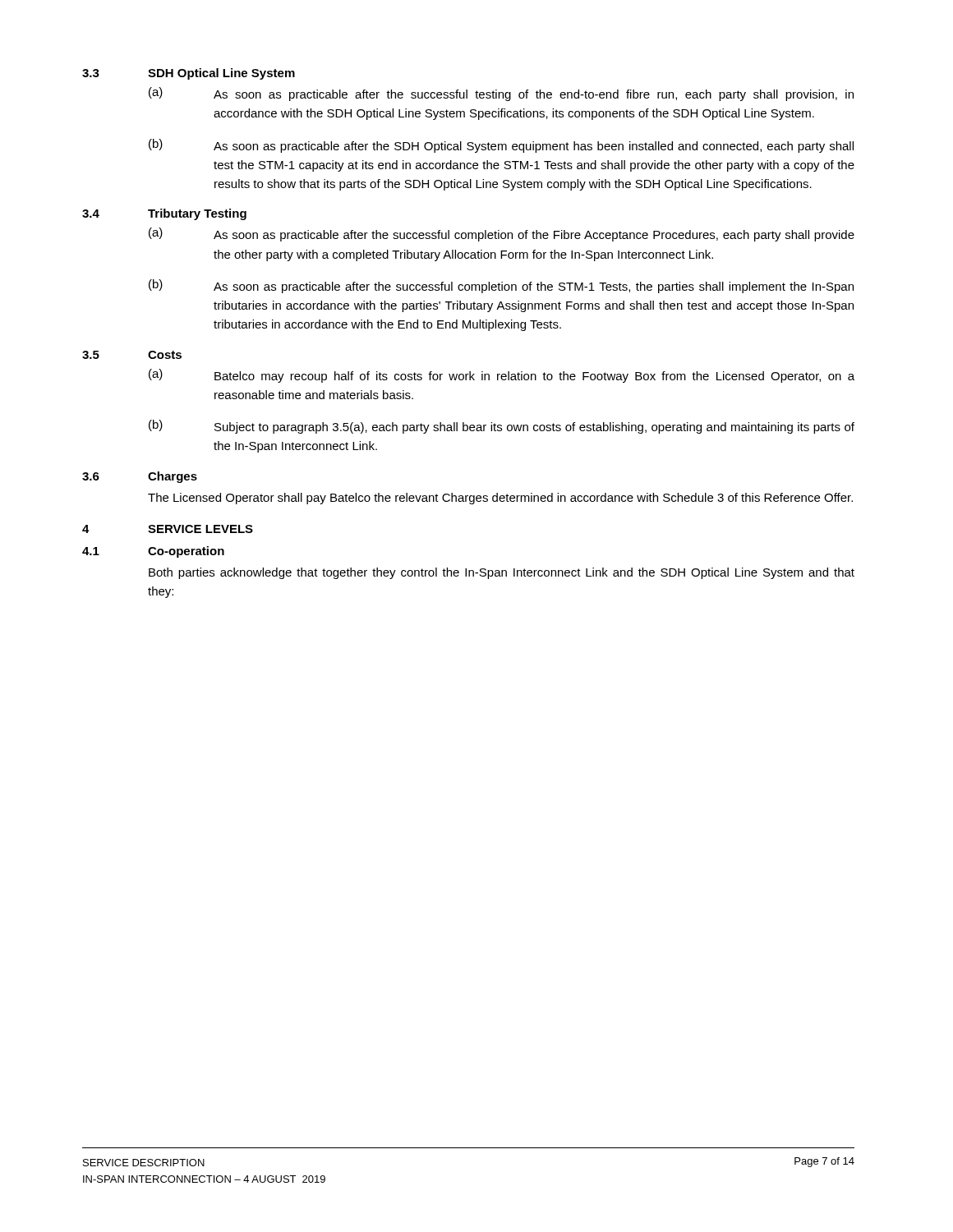Select the list item with the text "(a) Batelco may recoup half of"
Image resolution: width=953 pixels, height=1232 pixels.
point(501,385)
